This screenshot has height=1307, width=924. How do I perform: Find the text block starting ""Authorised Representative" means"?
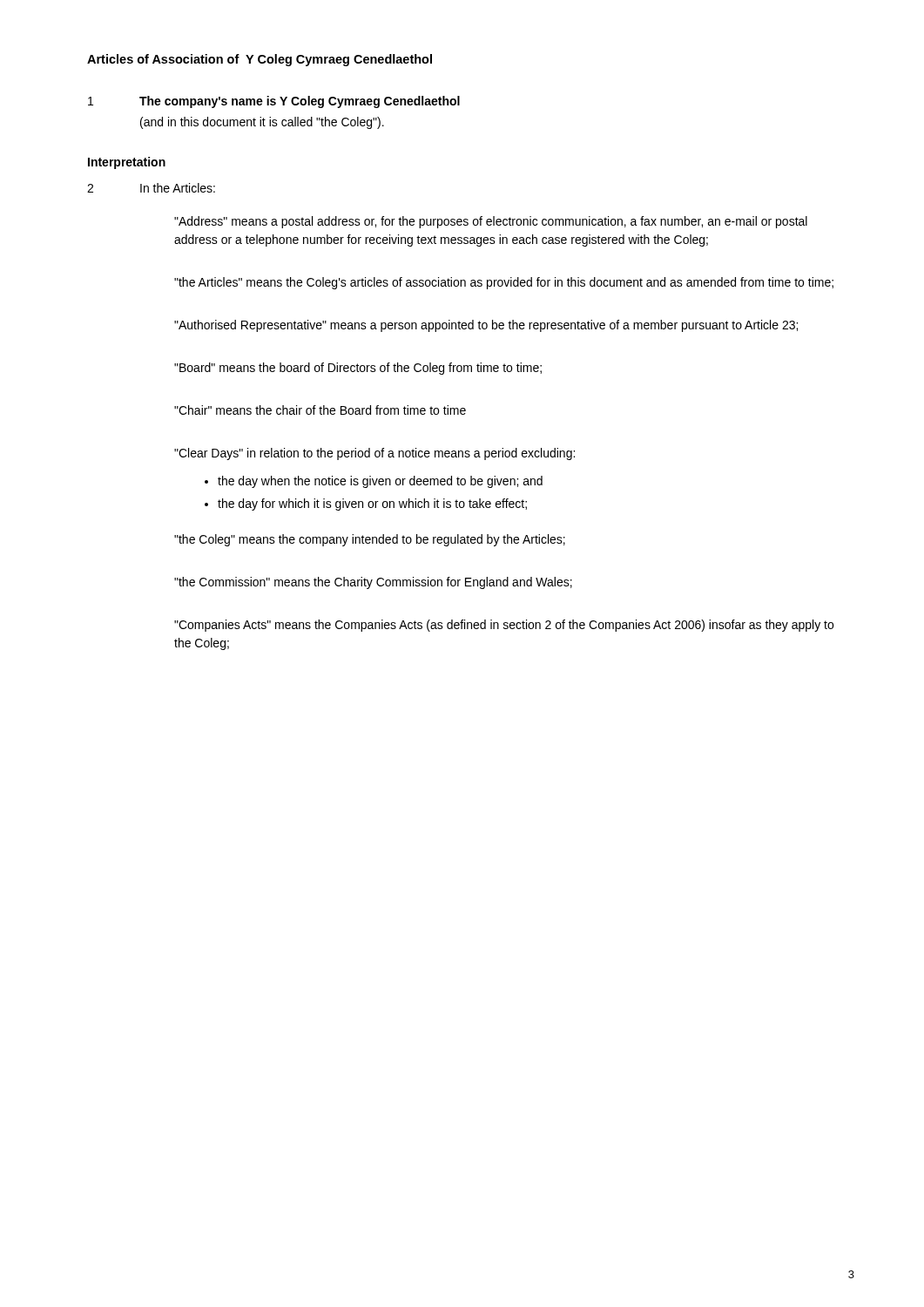(x=487, y=325)
